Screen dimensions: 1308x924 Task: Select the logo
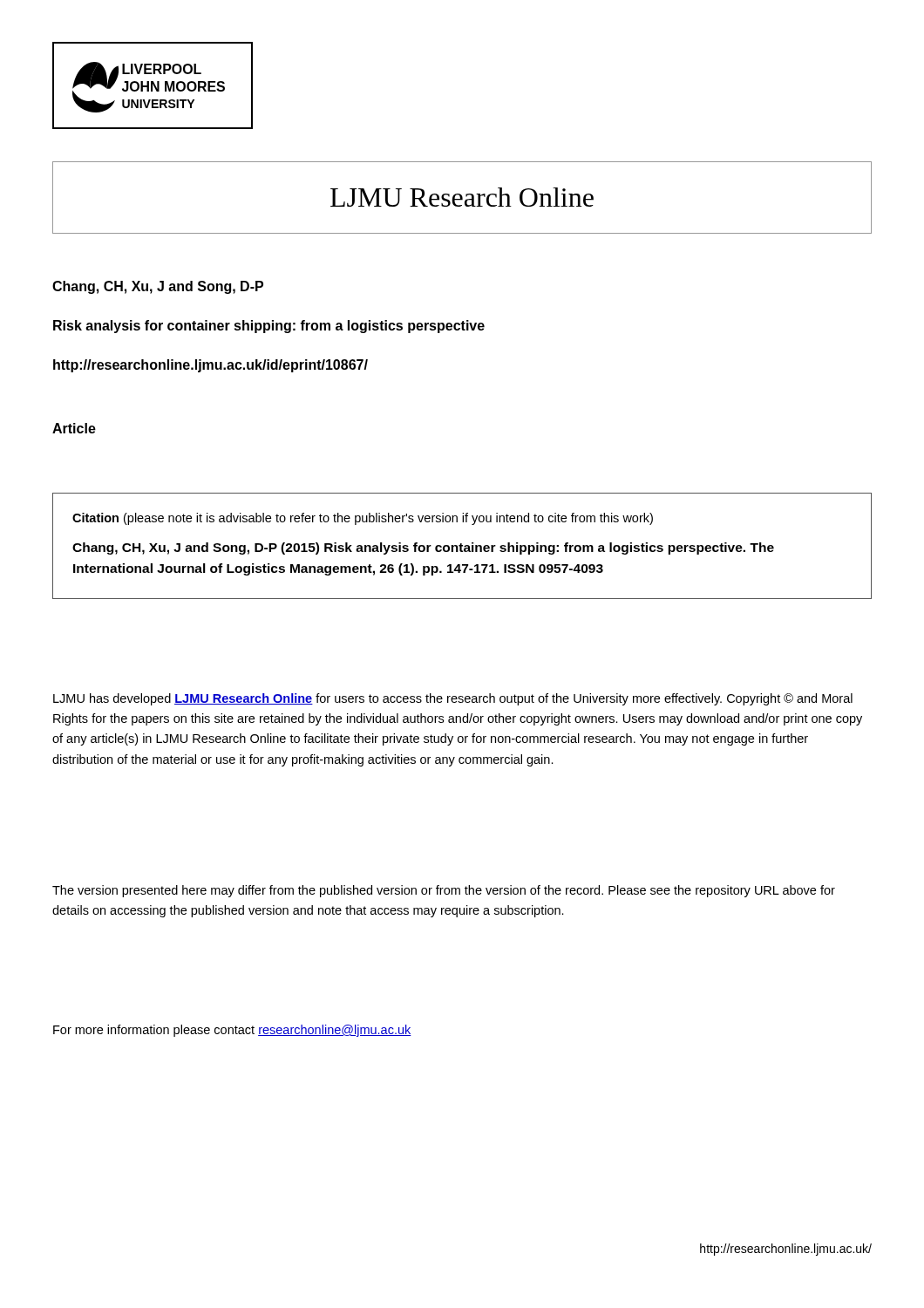[x=153, y=85]
